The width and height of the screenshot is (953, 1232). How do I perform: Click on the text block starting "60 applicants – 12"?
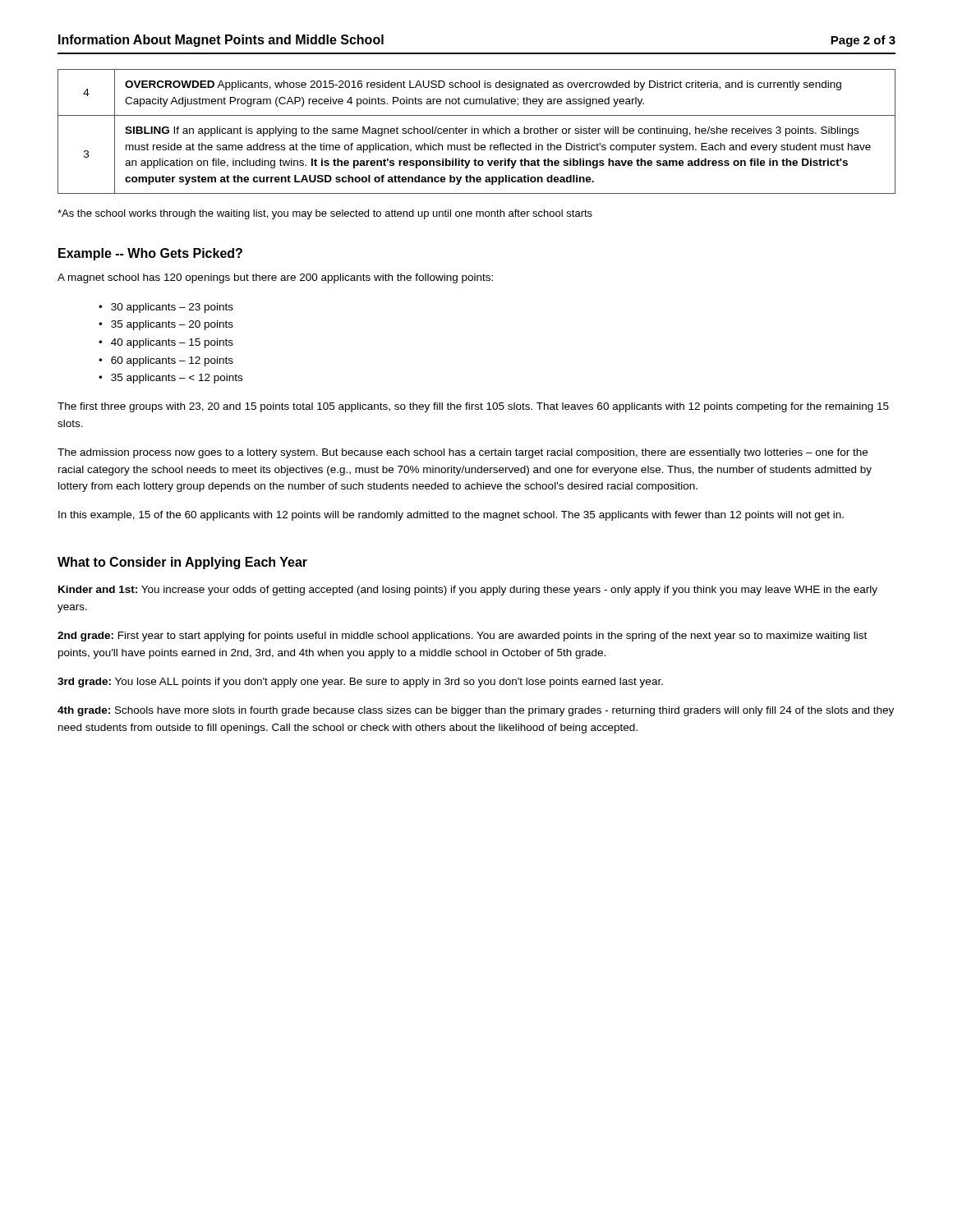coord(172,360)
